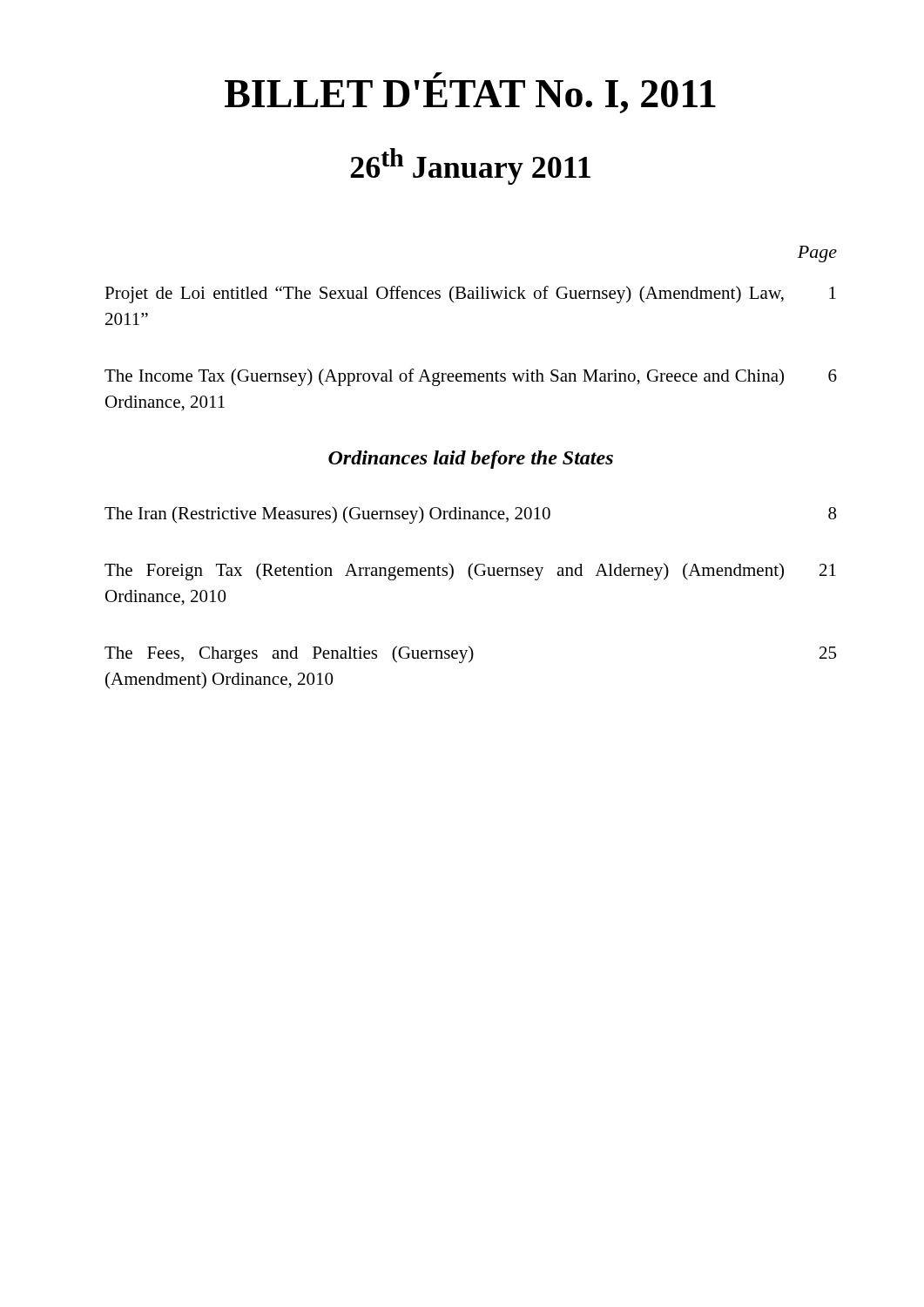Point to "The Iran (Restrictive Measures) (Guernsey) Ordinance, 2010 8"

(x=471, y=514)
